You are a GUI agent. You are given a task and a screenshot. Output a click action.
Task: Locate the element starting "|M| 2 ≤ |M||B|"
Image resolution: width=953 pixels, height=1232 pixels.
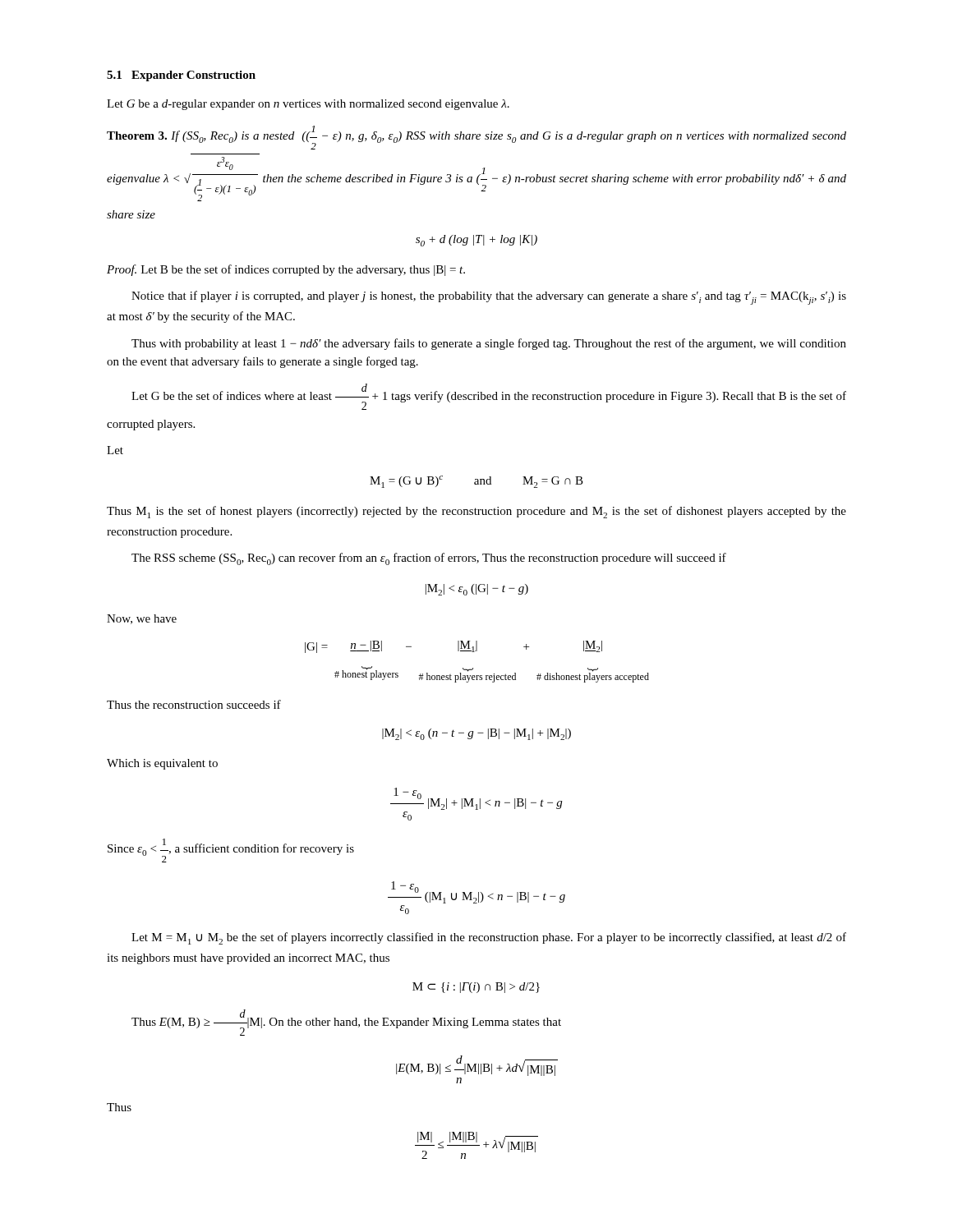point(476,1145)
